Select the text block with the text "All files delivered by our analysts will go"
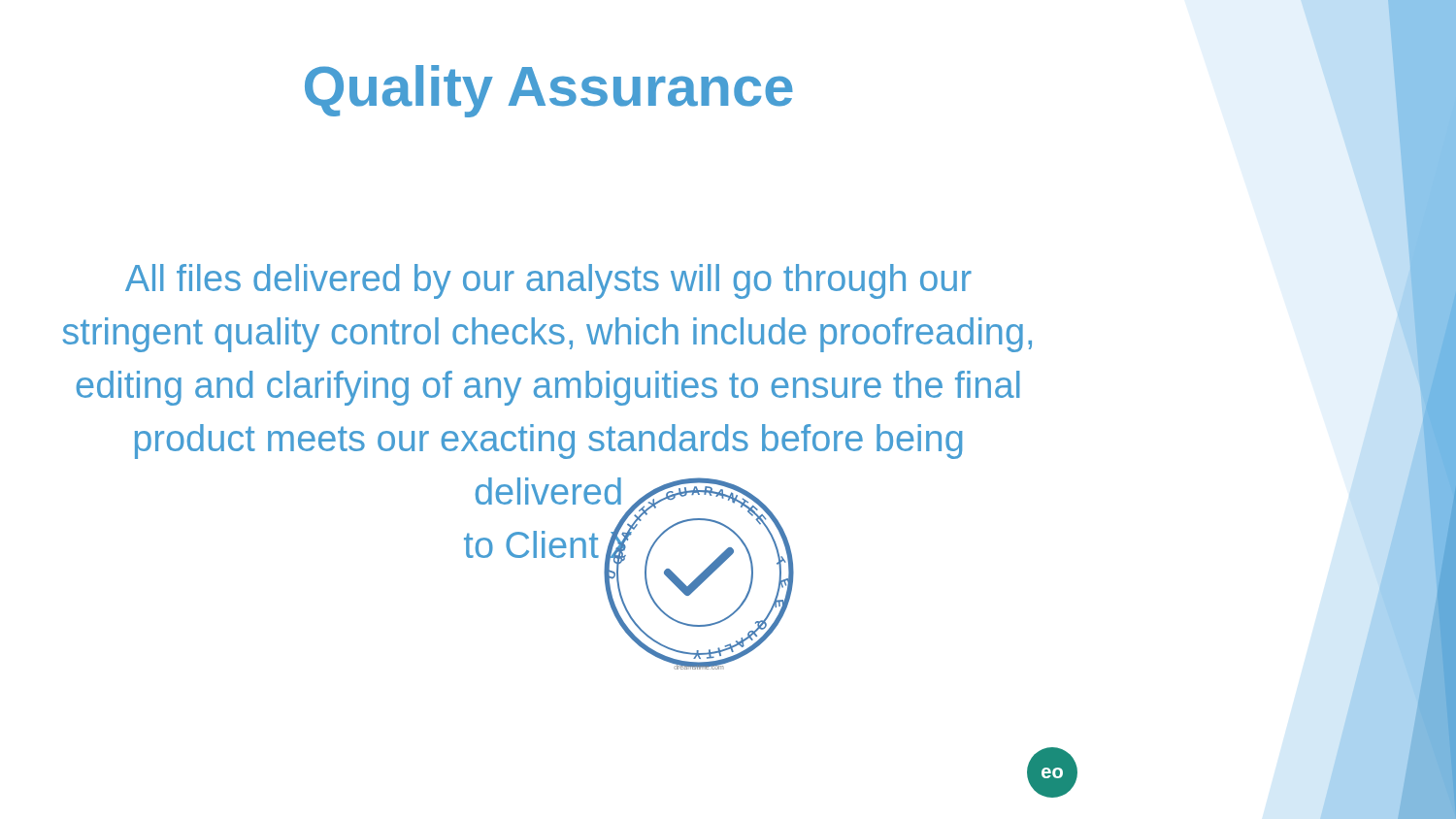 pos(548,413)
